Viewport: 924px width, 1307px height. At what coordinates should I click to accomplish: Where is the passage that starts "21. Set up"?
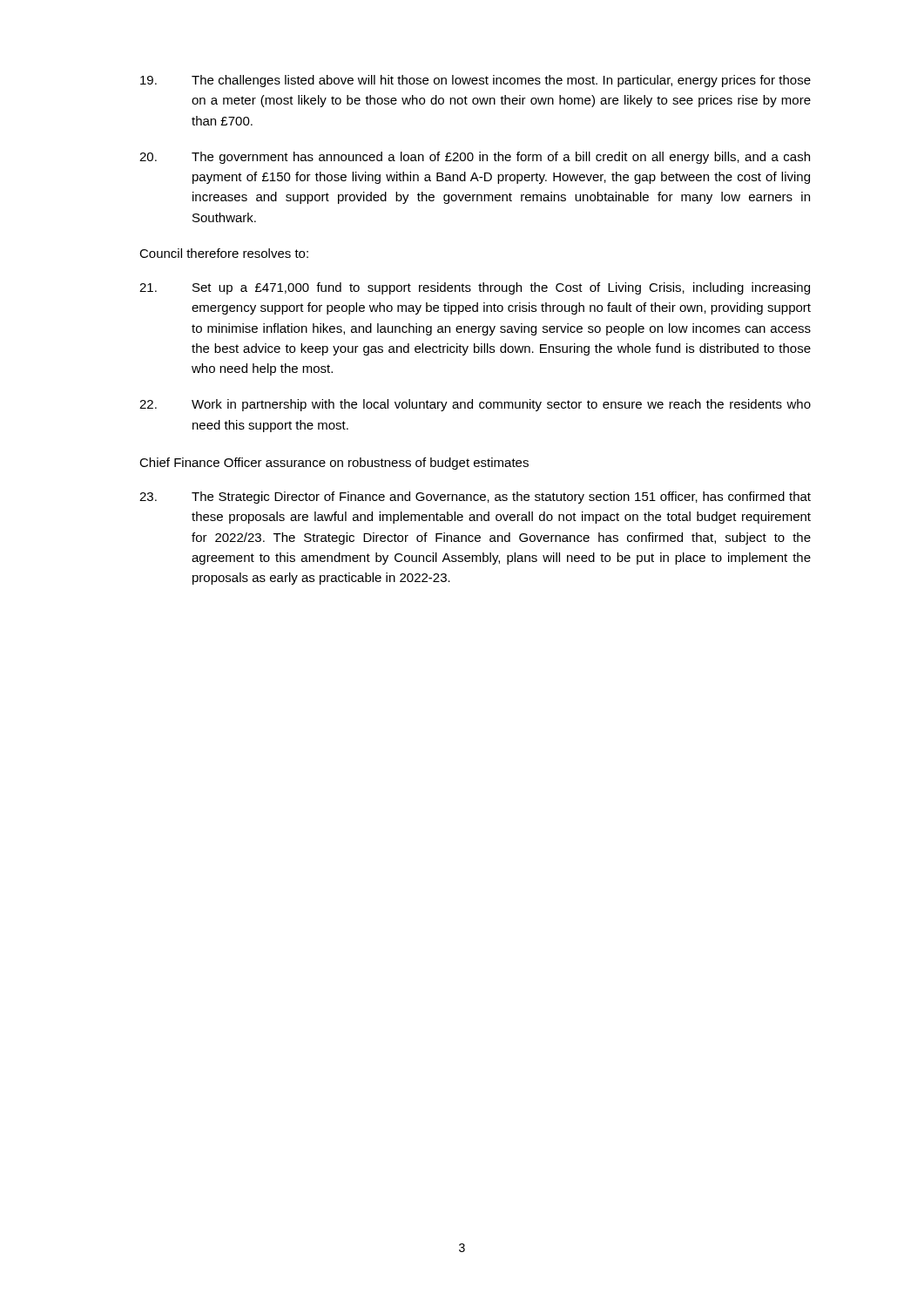[x=475, y=328]
